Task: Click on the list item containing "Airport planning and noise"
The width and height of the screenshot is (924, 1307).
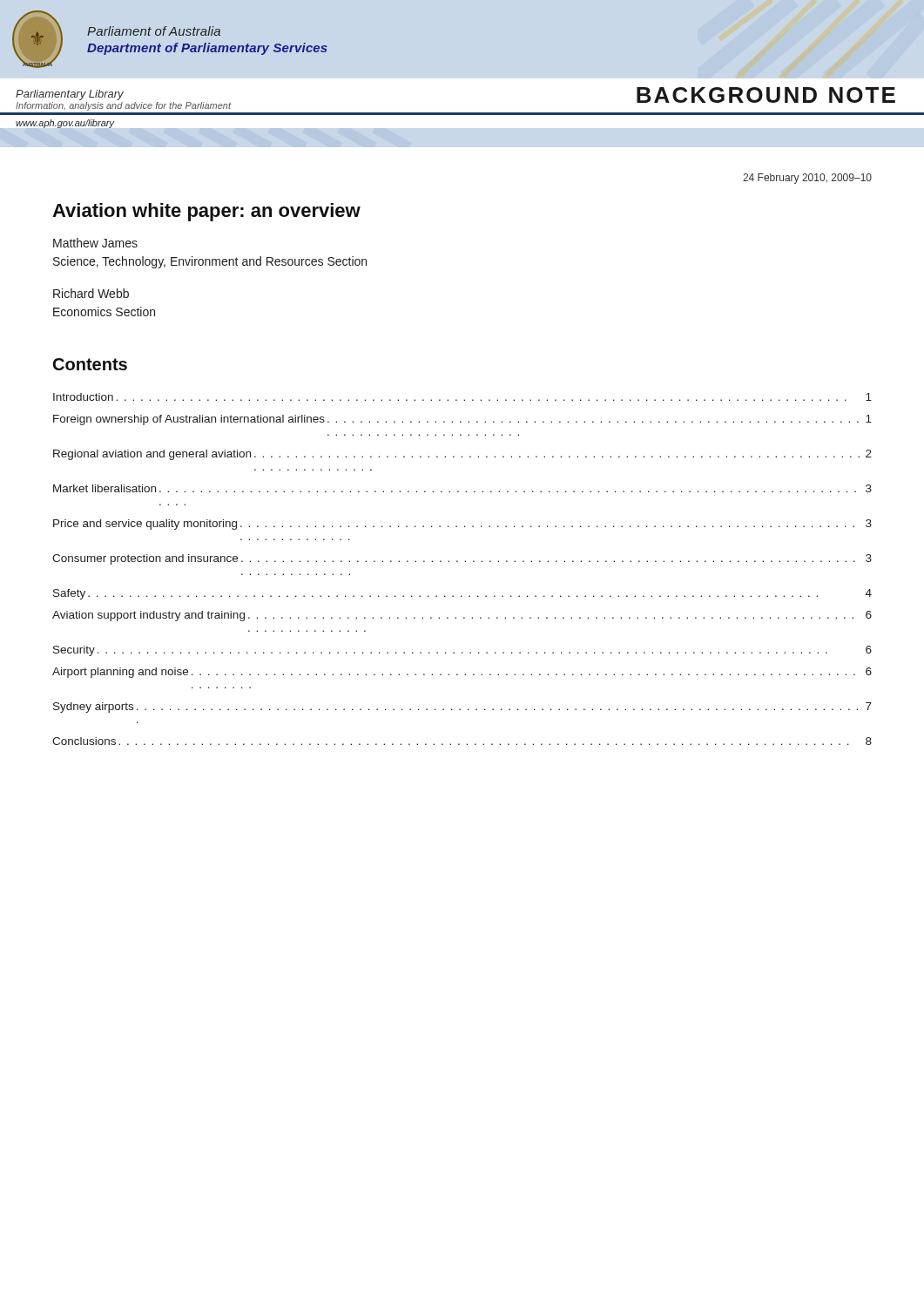Action: coord(462,678)
